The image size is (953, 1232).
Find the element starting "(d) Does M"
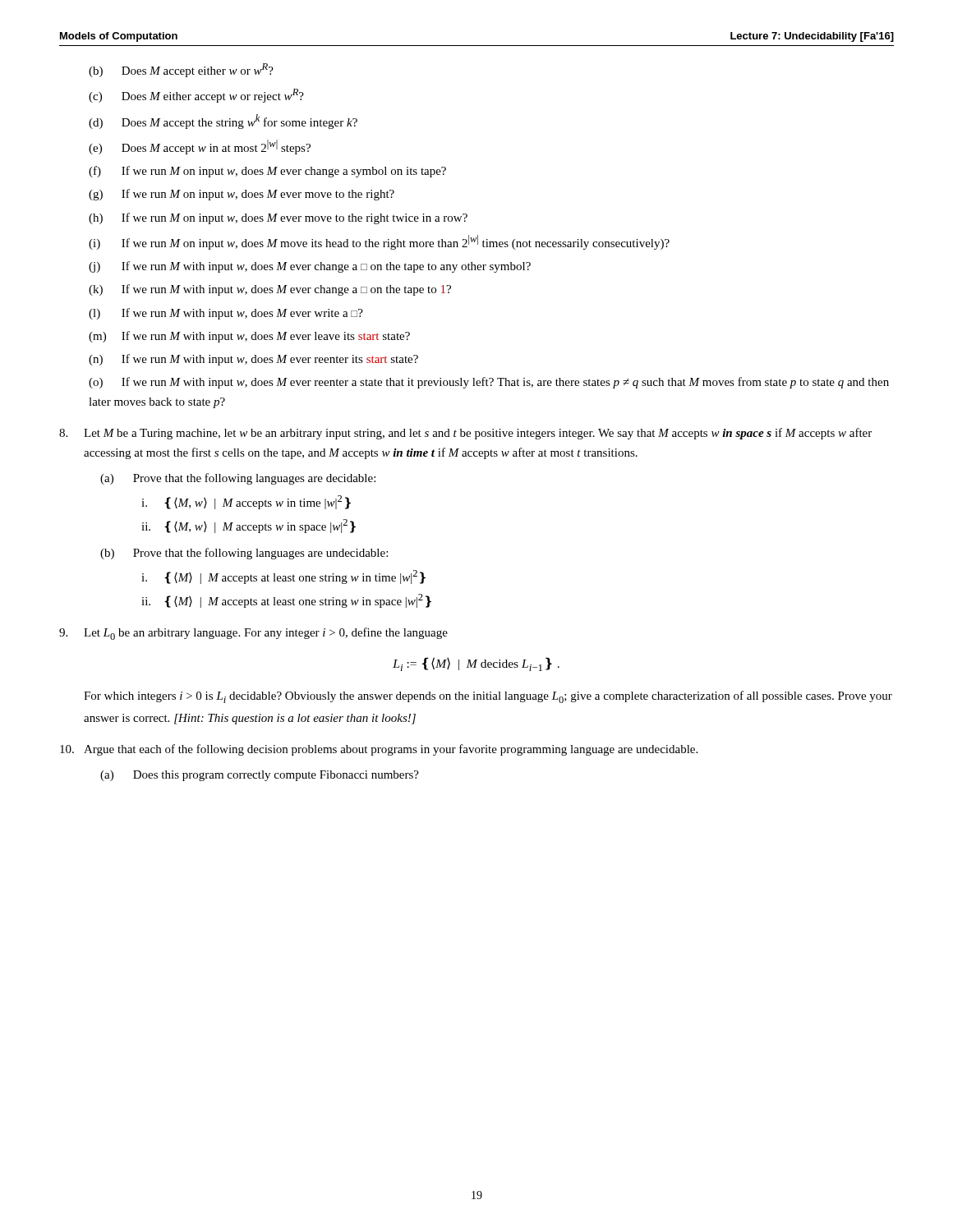click(x=223, y=122)
